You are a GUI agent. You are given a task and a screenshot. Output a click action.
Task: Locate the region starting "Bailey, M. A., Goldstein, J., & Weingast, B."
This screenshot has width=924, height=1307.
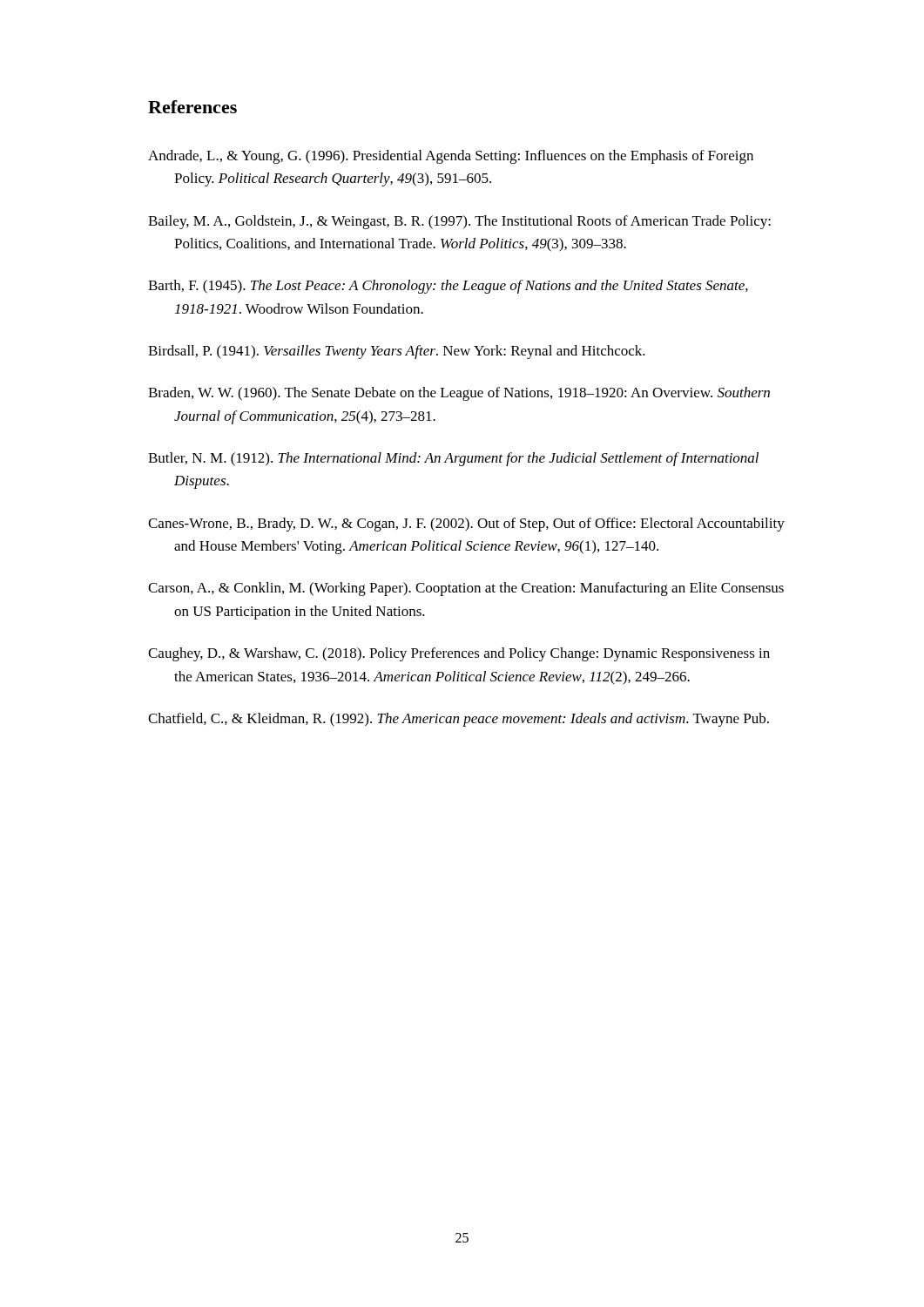click(460, 232)
